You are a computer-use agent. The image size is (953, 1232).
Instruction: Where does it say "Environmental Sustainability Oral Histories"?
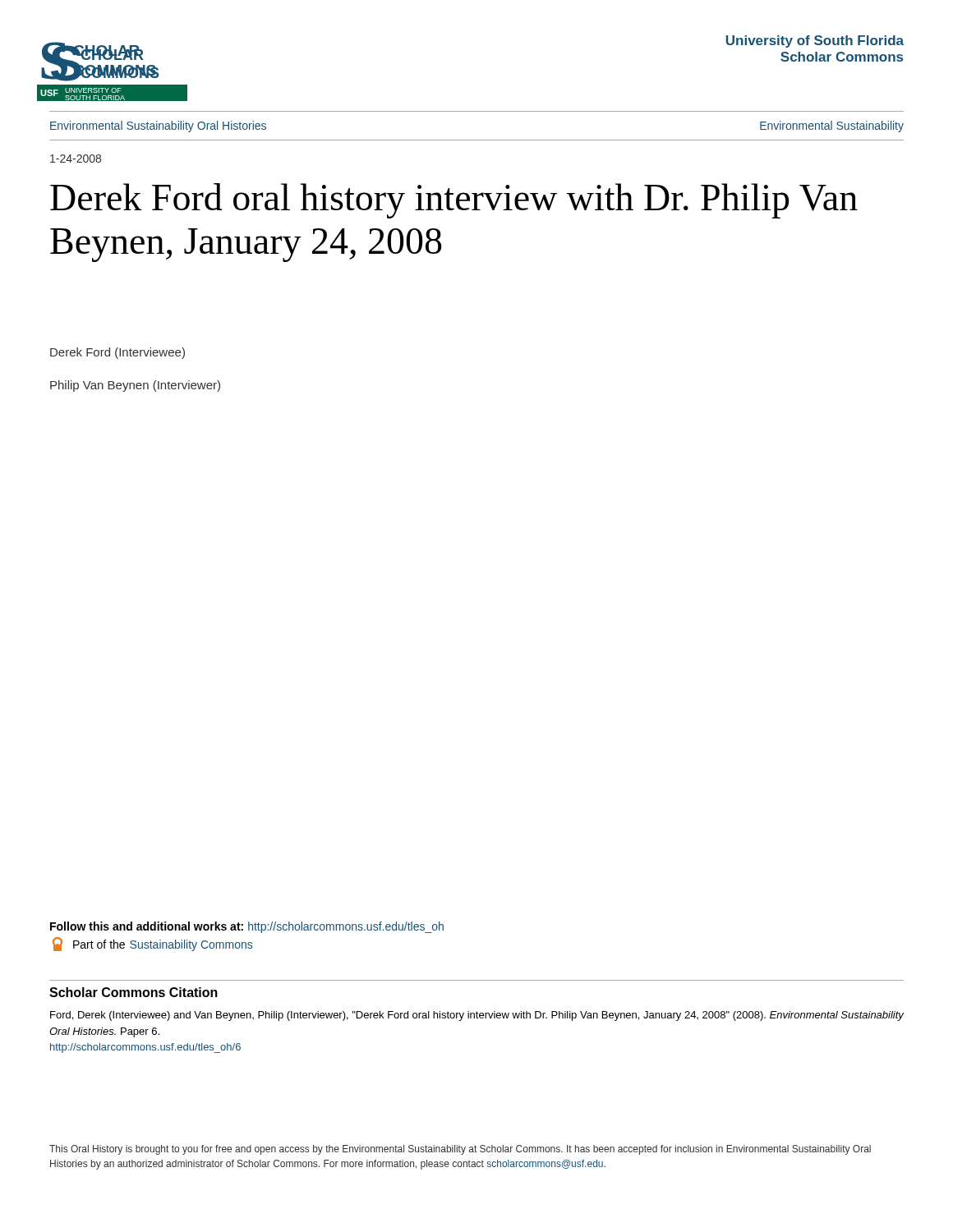point(158,126)
